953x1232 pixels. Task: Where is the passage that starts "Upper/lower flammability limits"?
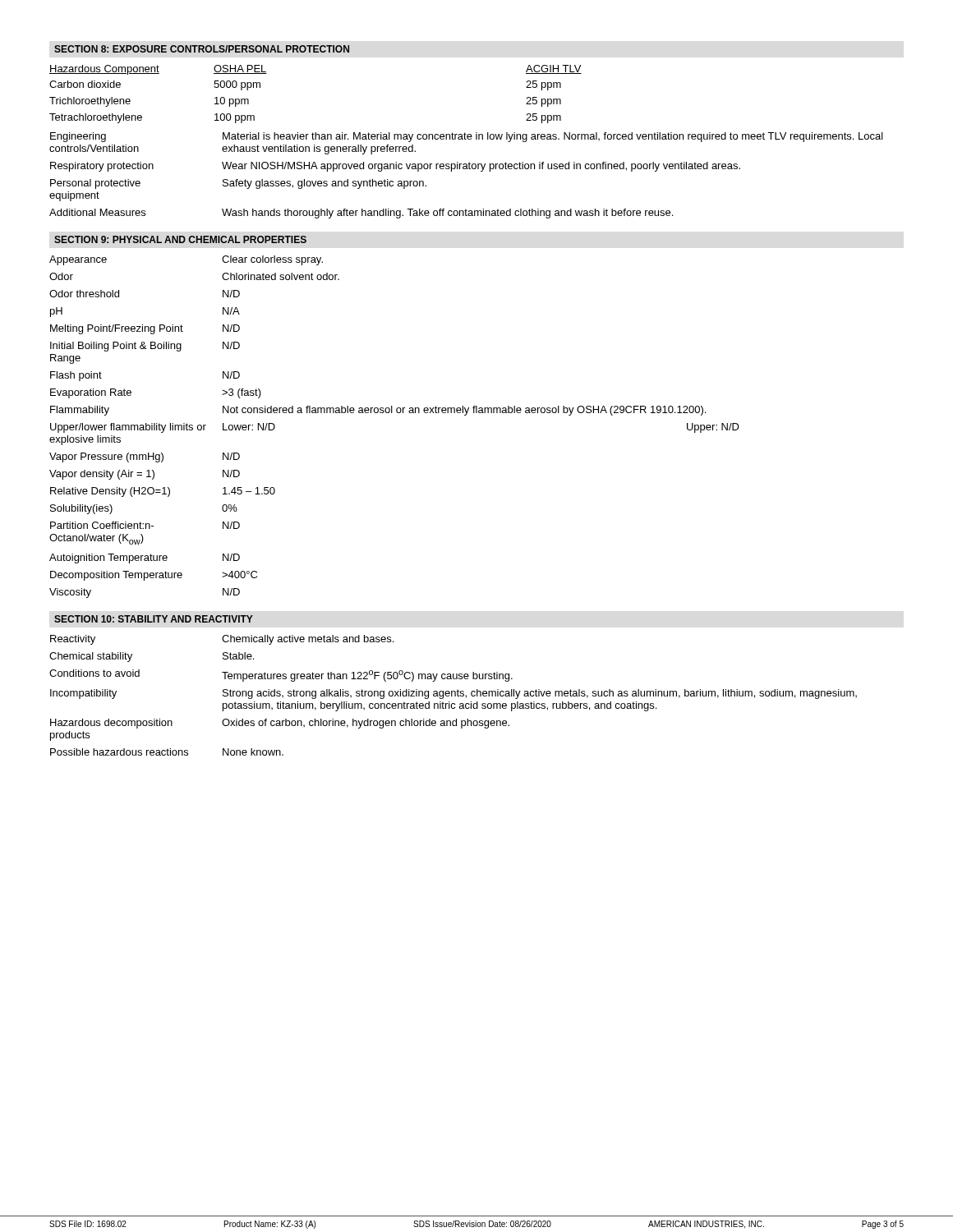[x=123, y=428]
